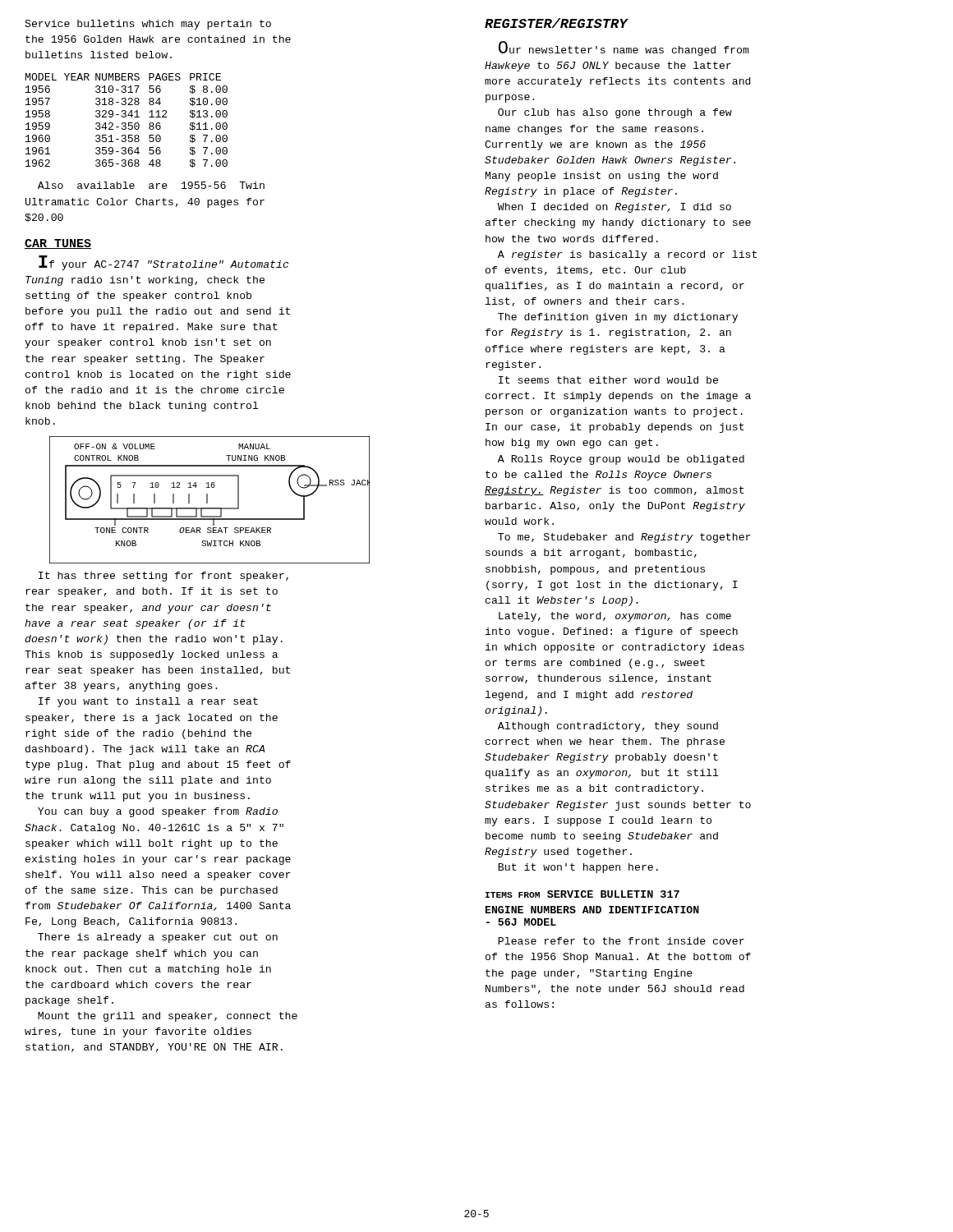Image resolution: width=953 pixels, height=1232 pixels.
Task: Select the region starting "Please refer to the front inside cover"
Action: (618, 973)
